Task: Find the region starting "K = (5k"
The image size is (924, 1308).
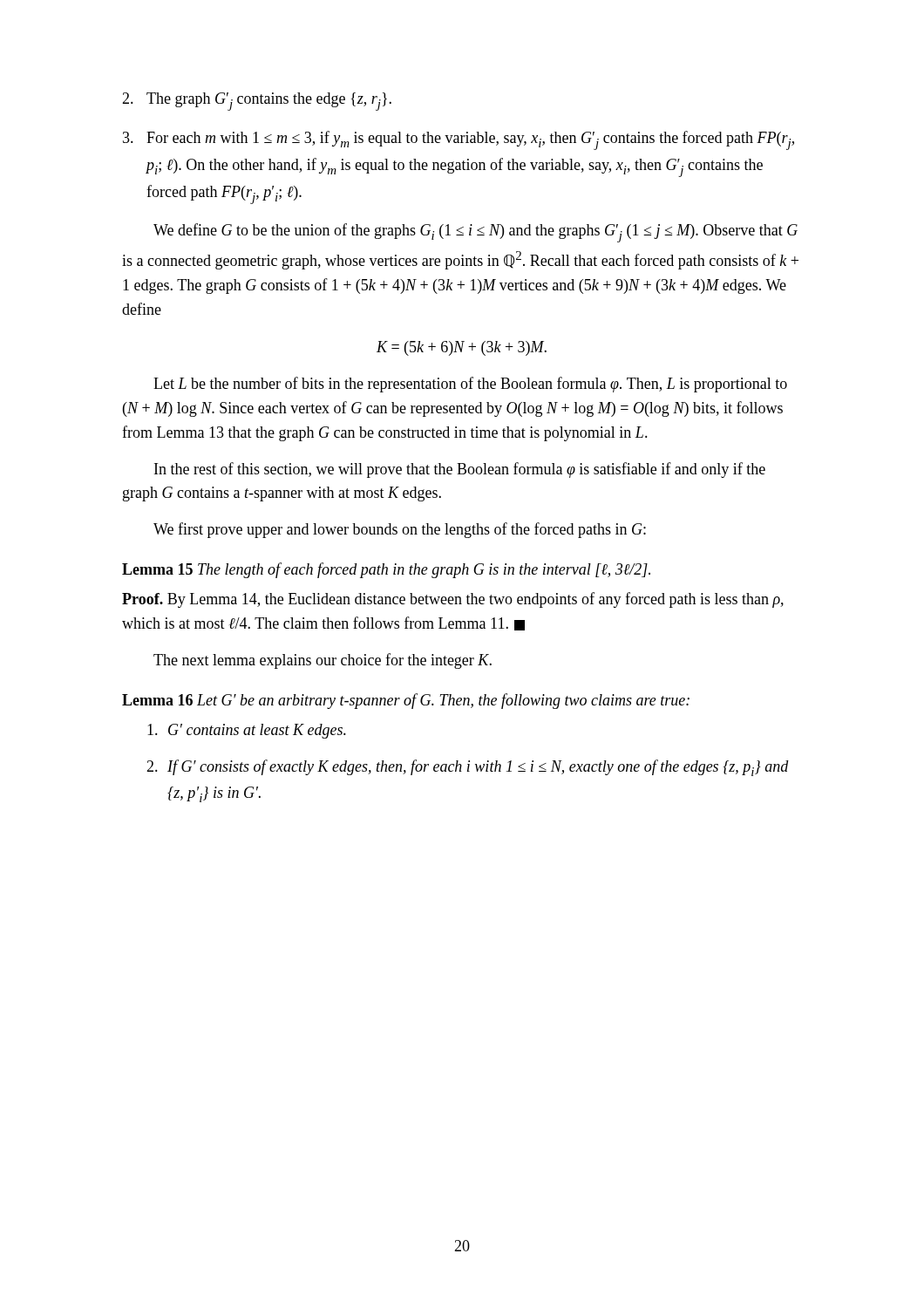Action: tap(462, 347)
